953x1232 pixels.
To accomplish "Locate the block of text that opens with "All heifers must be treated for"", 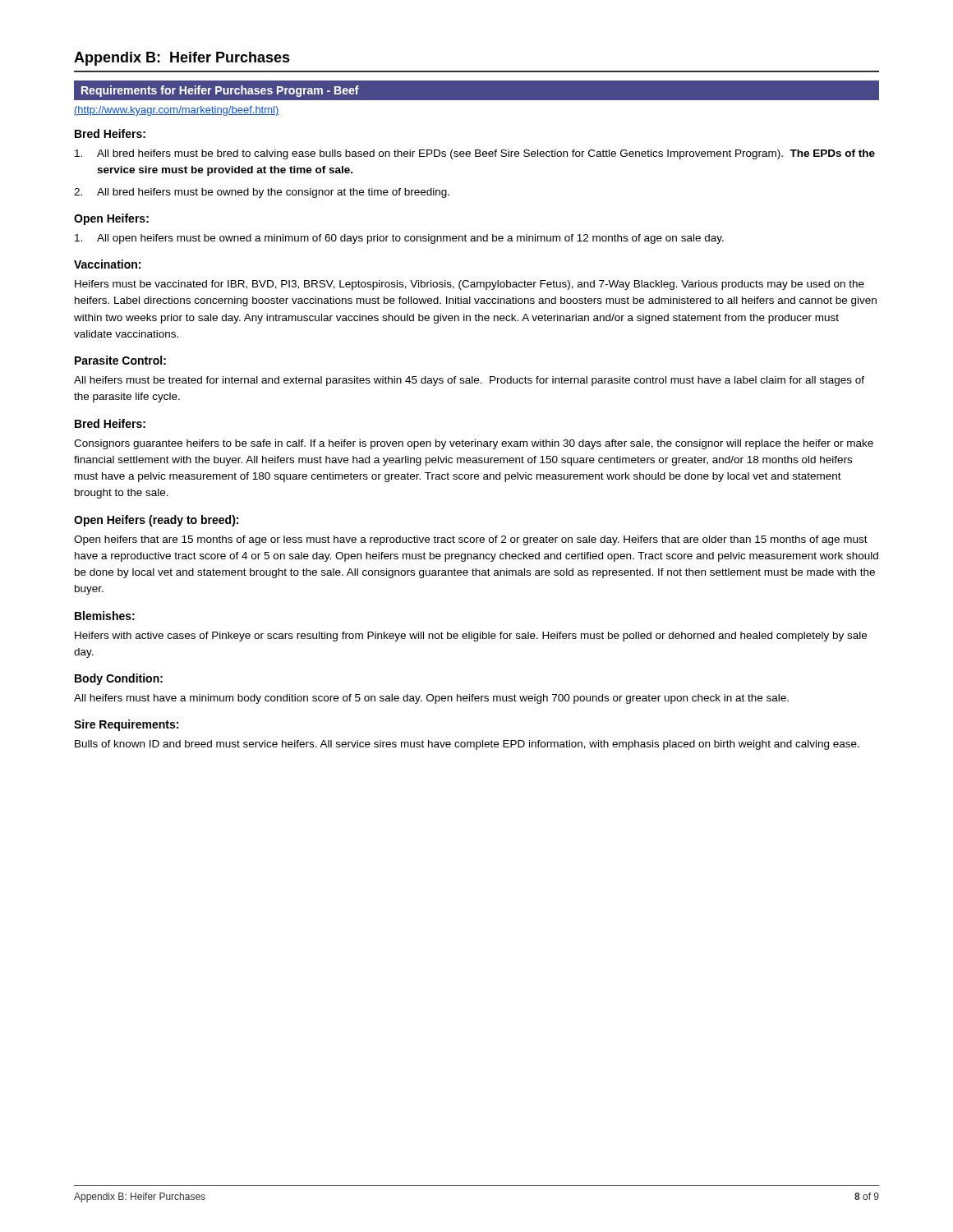I will pos(469,388).
